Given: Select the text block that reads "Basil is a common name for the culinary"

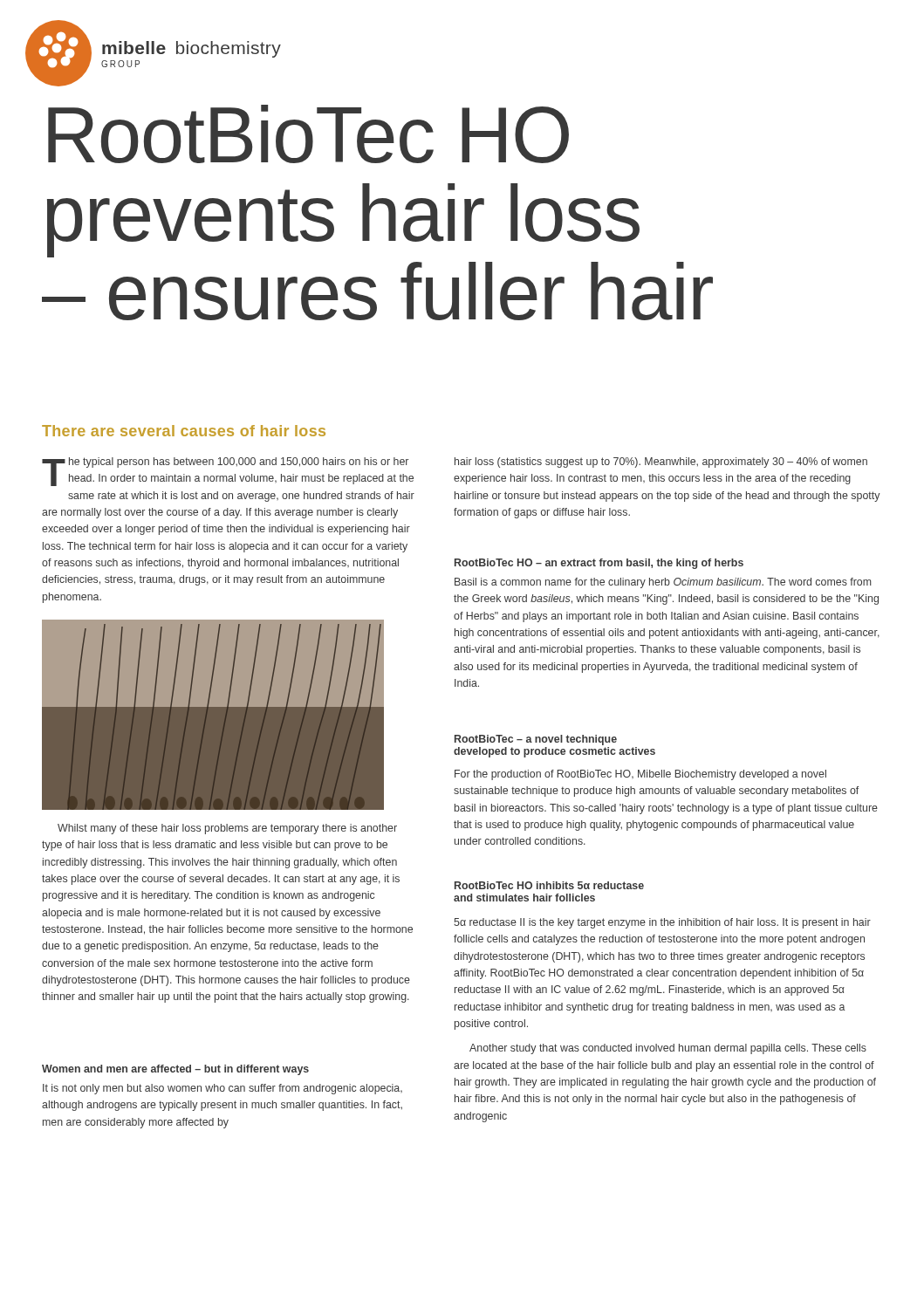Looking at the screenshot, I should [x=667, y=633].
